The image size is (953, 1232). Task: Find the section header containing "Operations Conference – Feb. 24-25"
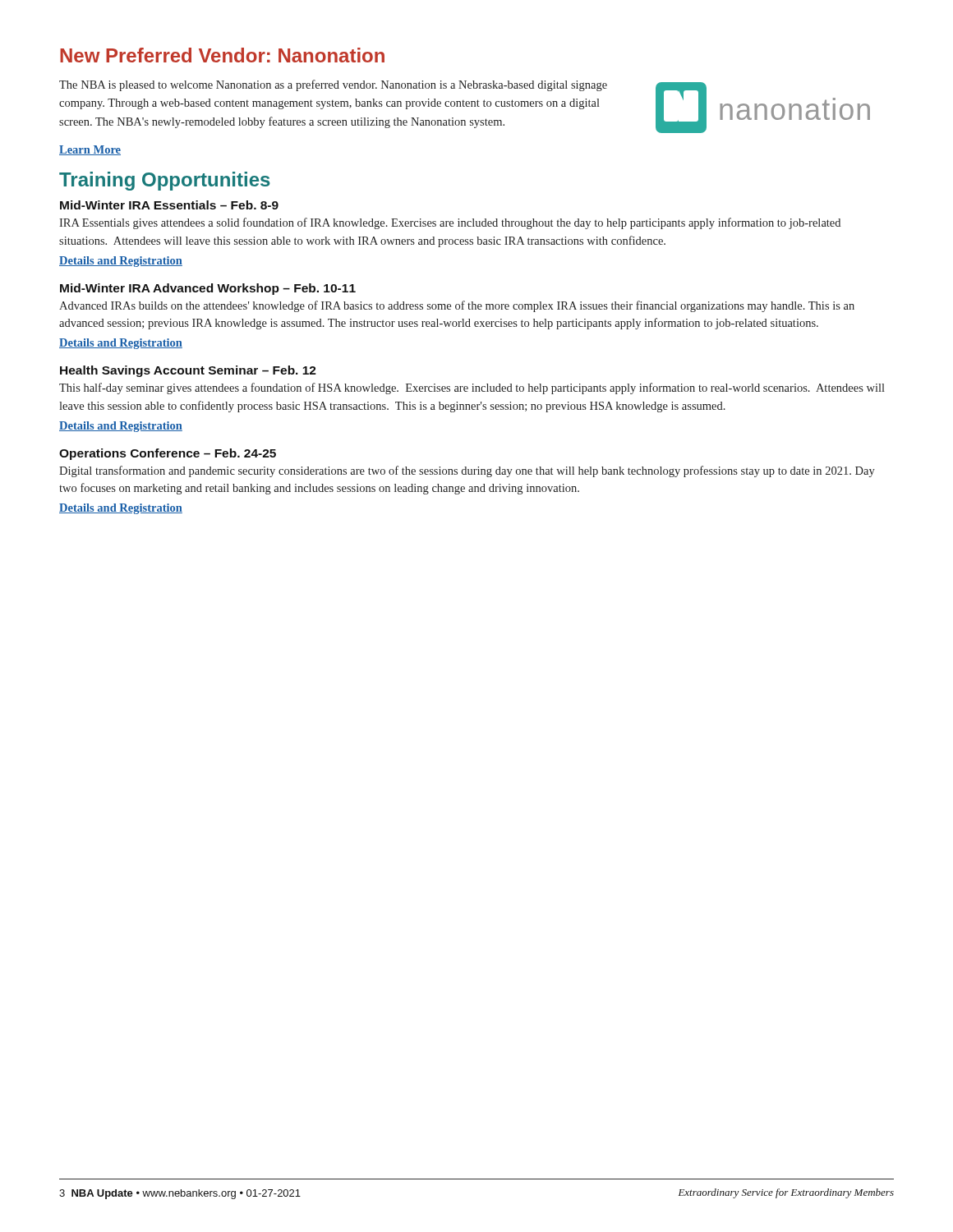[168, 454]
